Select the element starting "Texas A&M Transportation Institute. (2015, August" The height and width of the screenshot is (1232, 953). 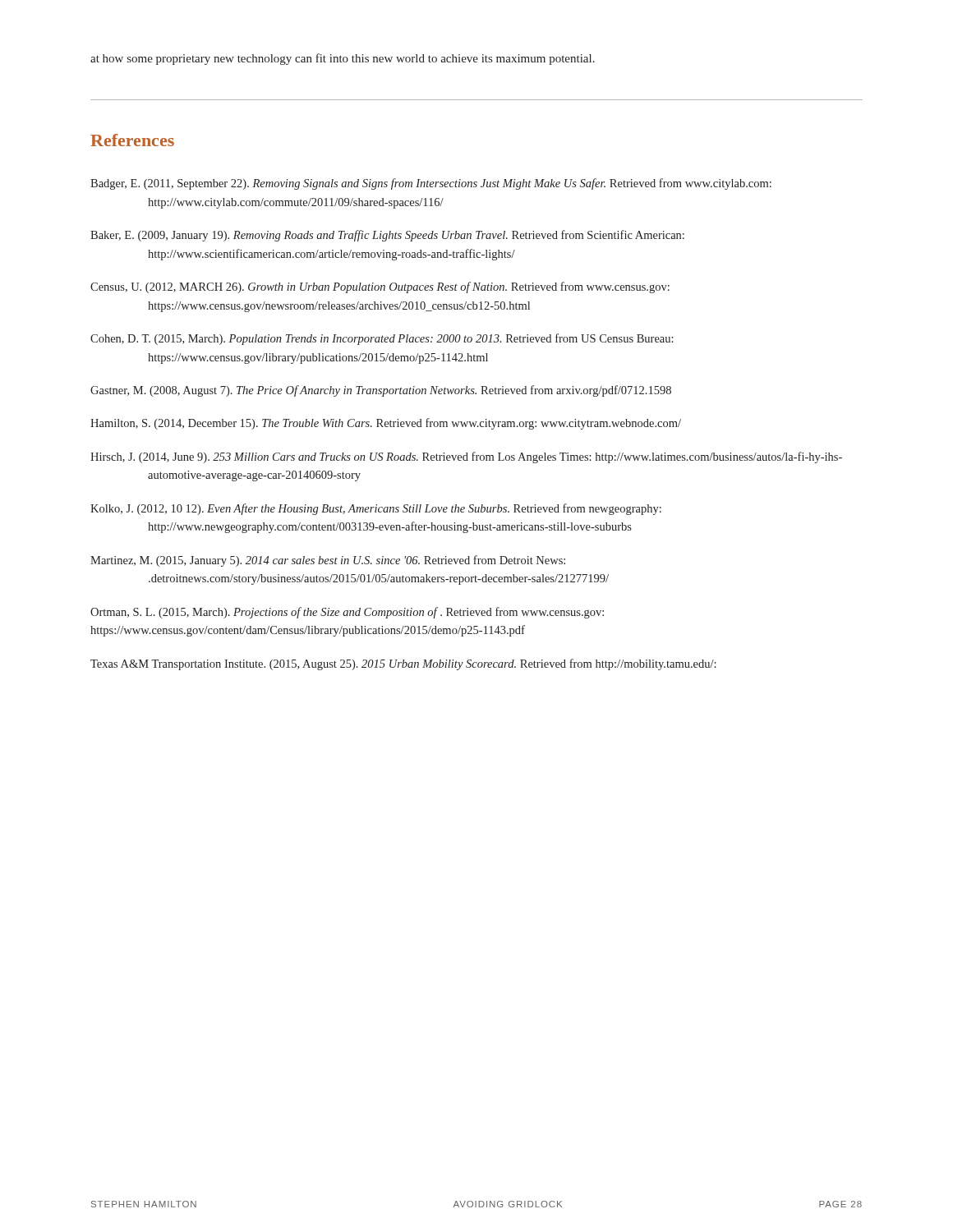[404, 663]
